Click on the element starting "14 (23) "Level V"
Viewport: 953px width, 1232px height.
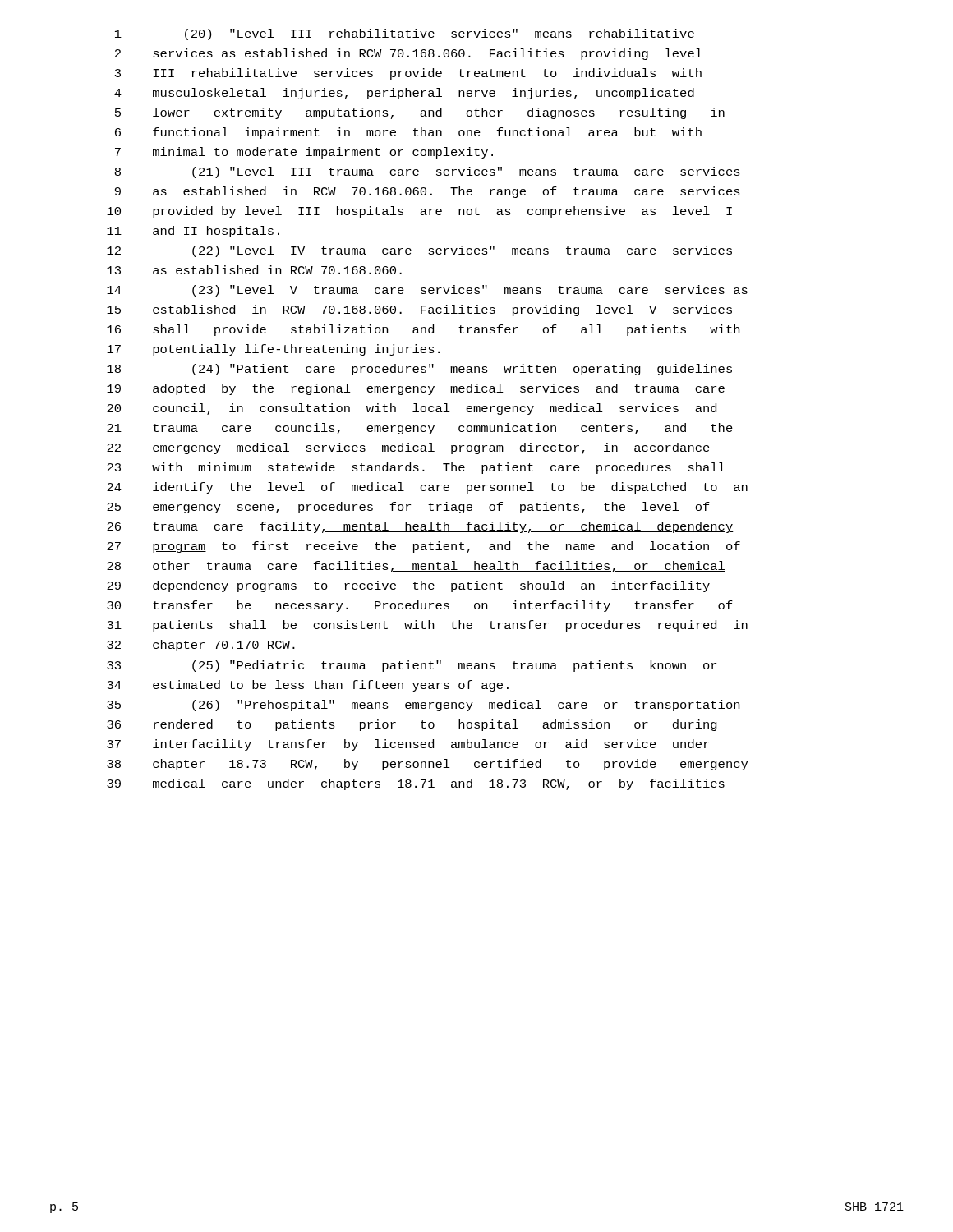(x=497, y=321)
